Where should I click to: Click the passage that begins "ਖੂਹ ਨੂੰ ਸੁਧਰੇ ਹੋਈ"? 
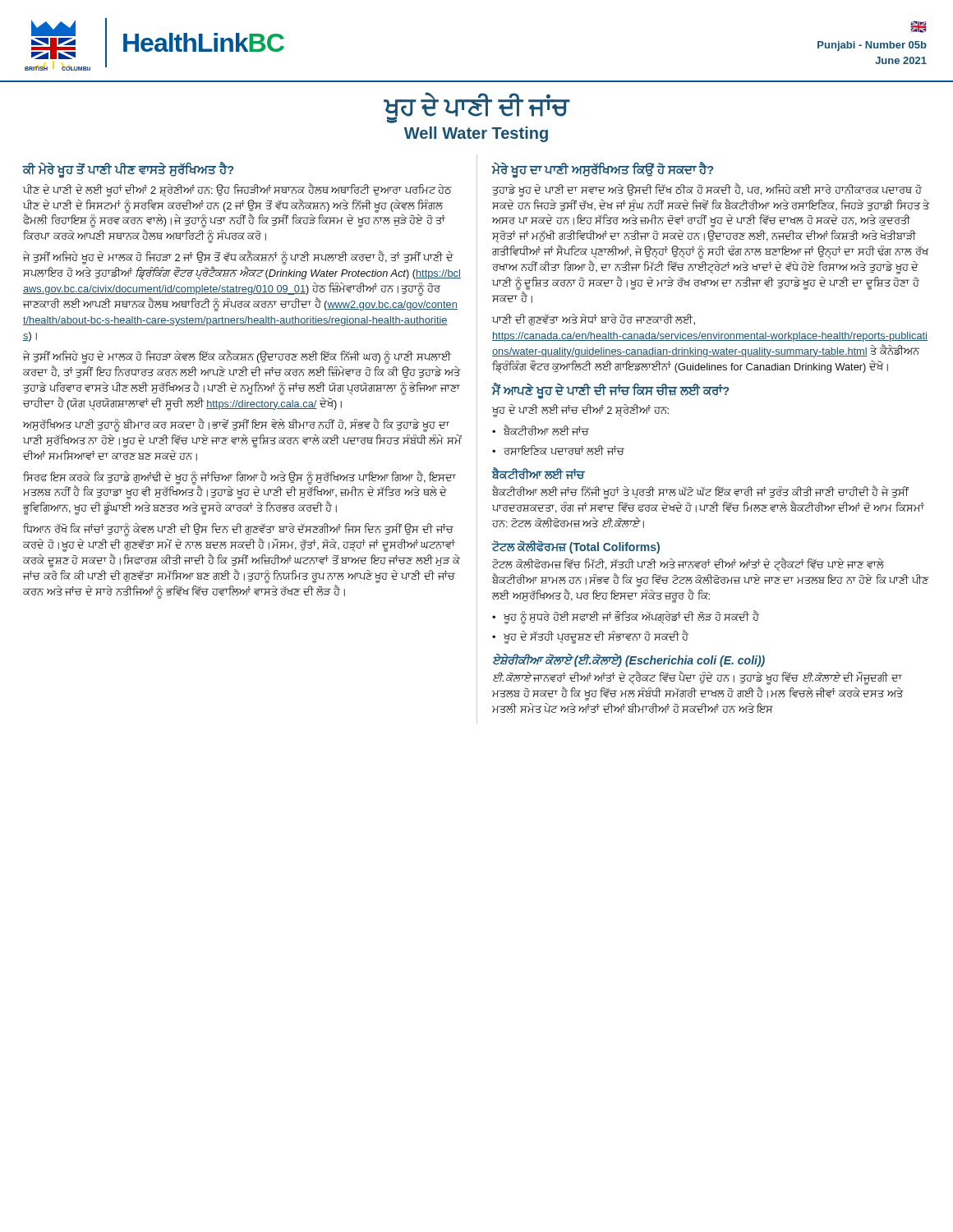coord(631,617)
